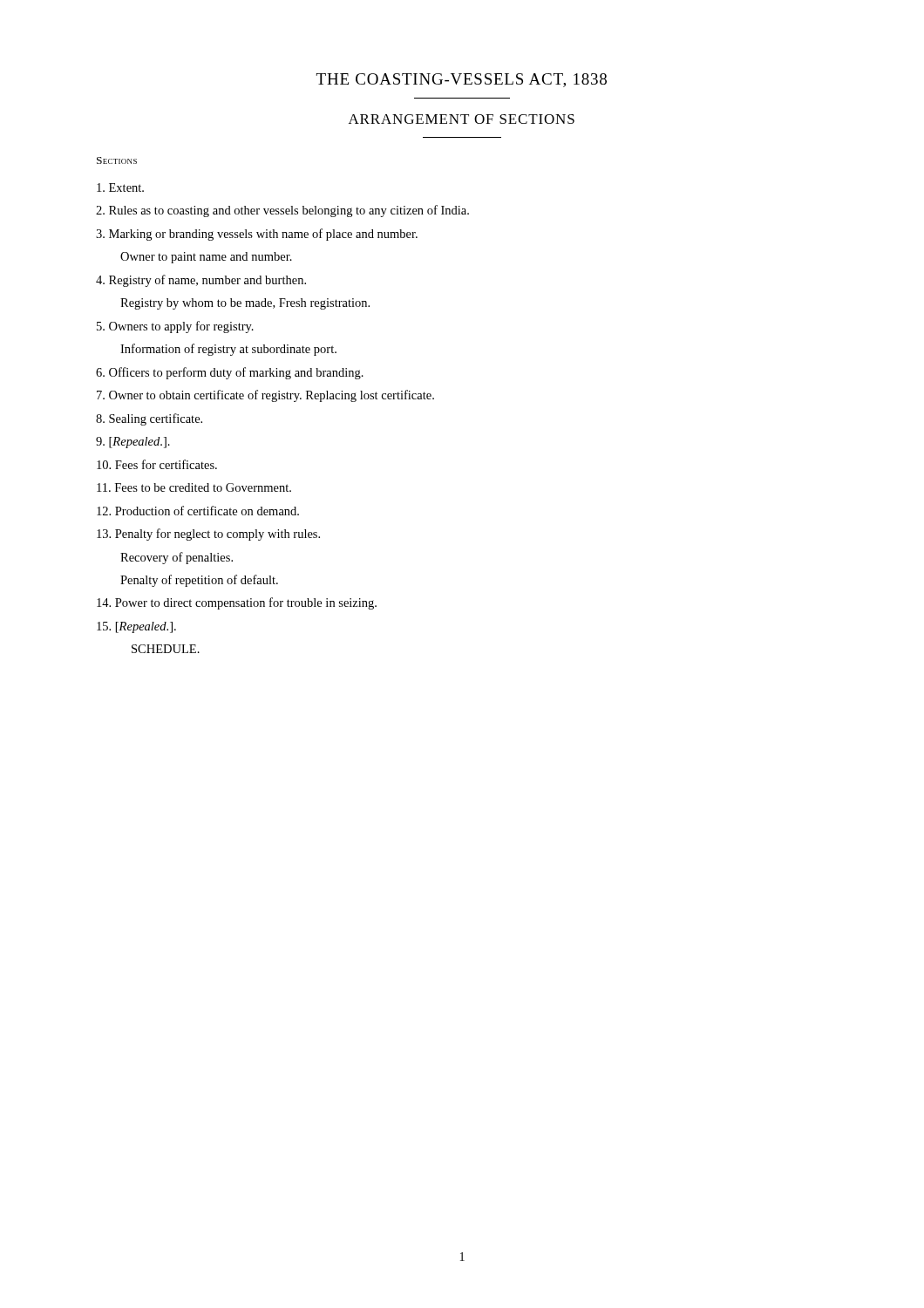Click on the list item that says "Registry by whom to be made, Fresh"
The height and width of the screenshot is (1308, 924).
coord(245,303)
